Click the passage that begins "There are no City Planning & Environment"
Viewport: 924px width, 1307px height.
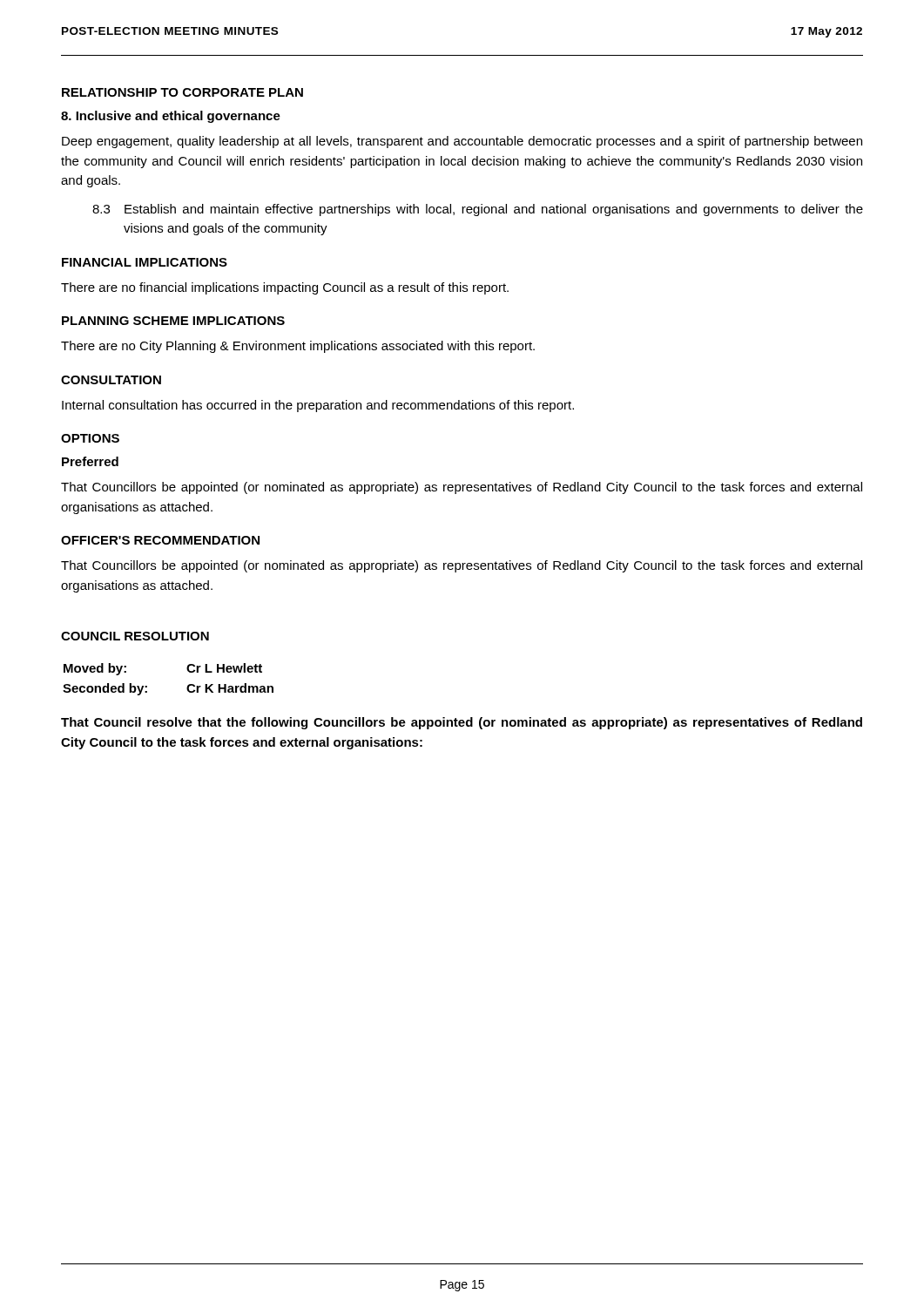pos(298,346)
